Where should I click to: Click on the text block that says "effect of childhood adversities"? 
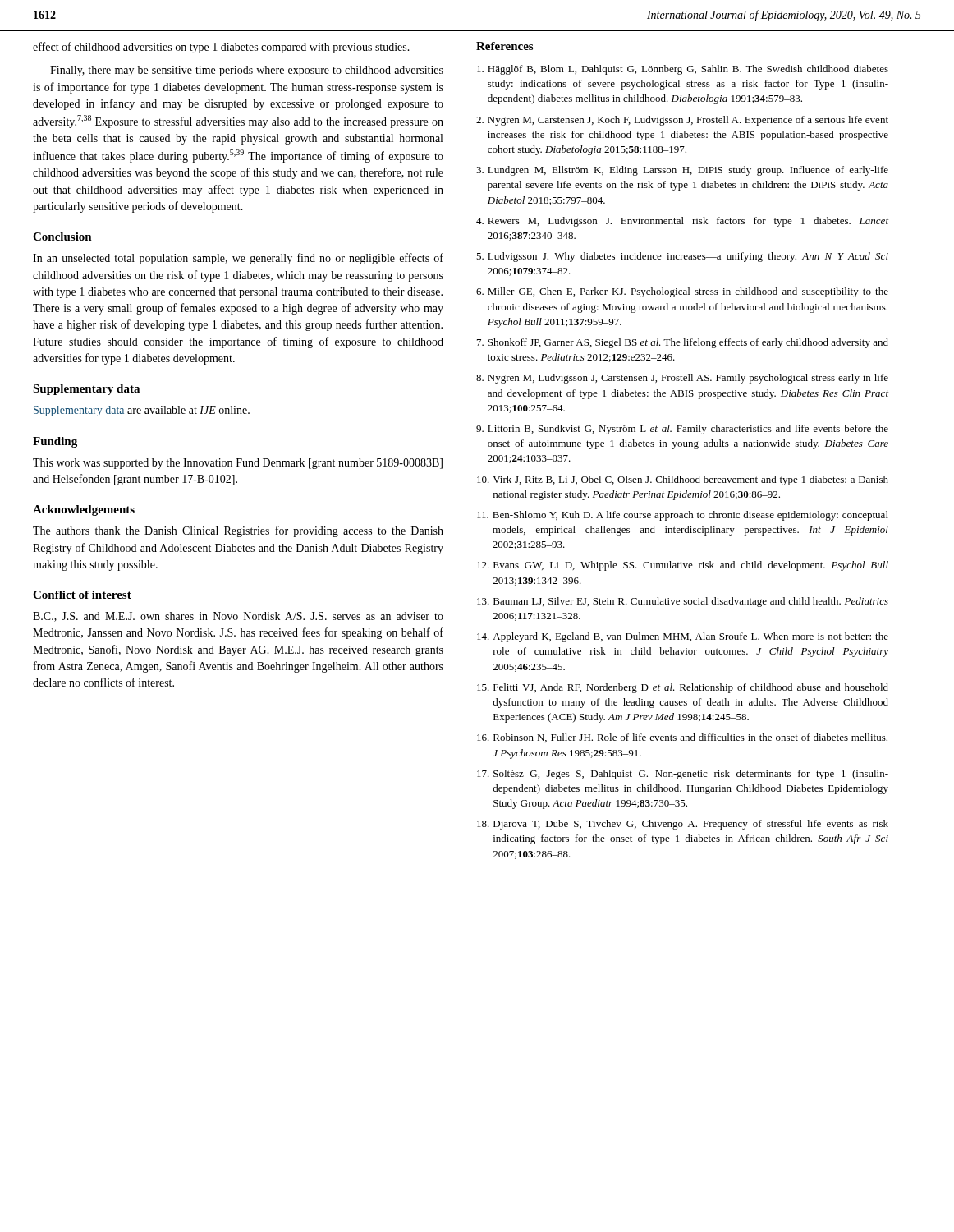[238, 127]
